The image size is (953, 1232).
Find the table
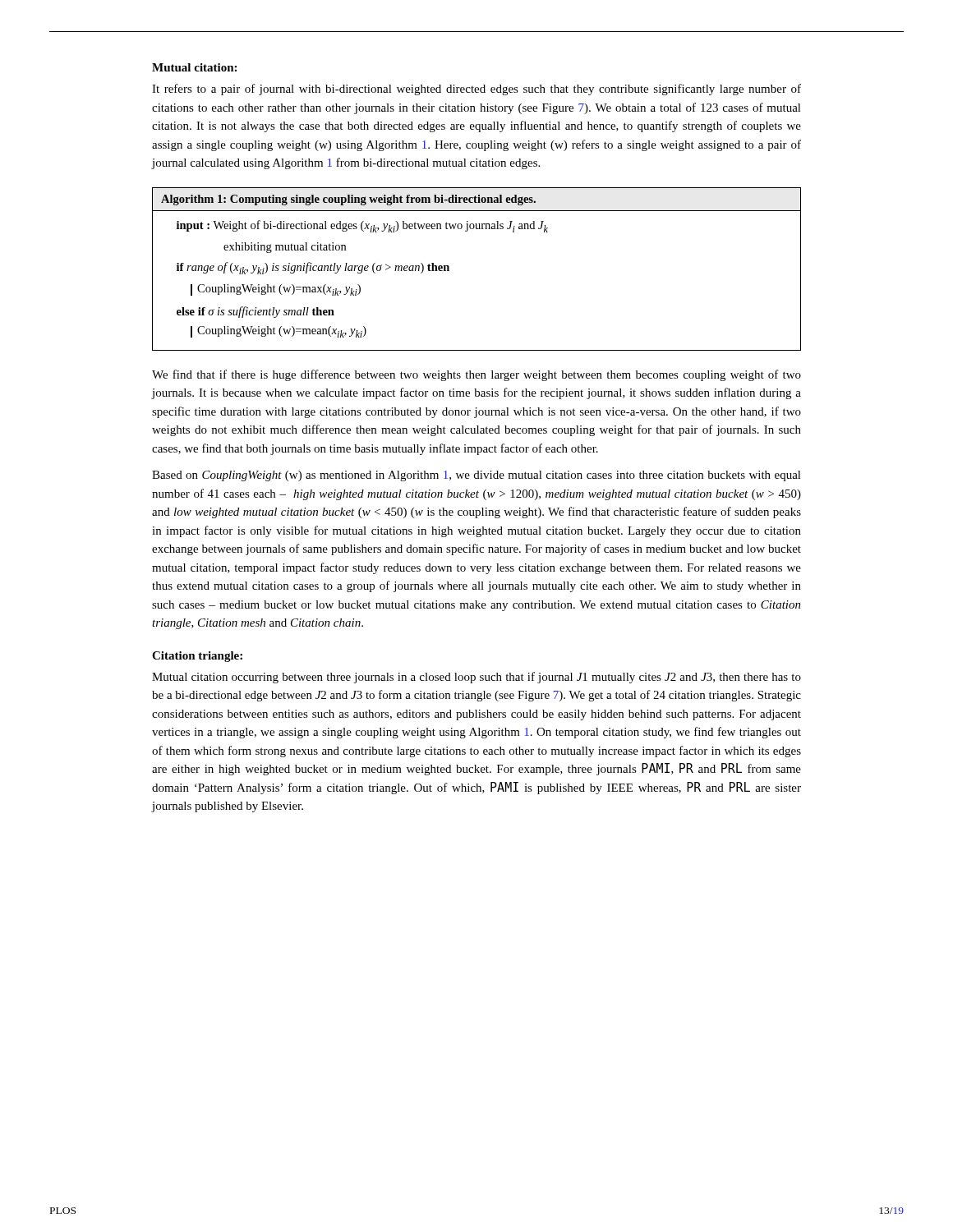click(x=476, y=269)
